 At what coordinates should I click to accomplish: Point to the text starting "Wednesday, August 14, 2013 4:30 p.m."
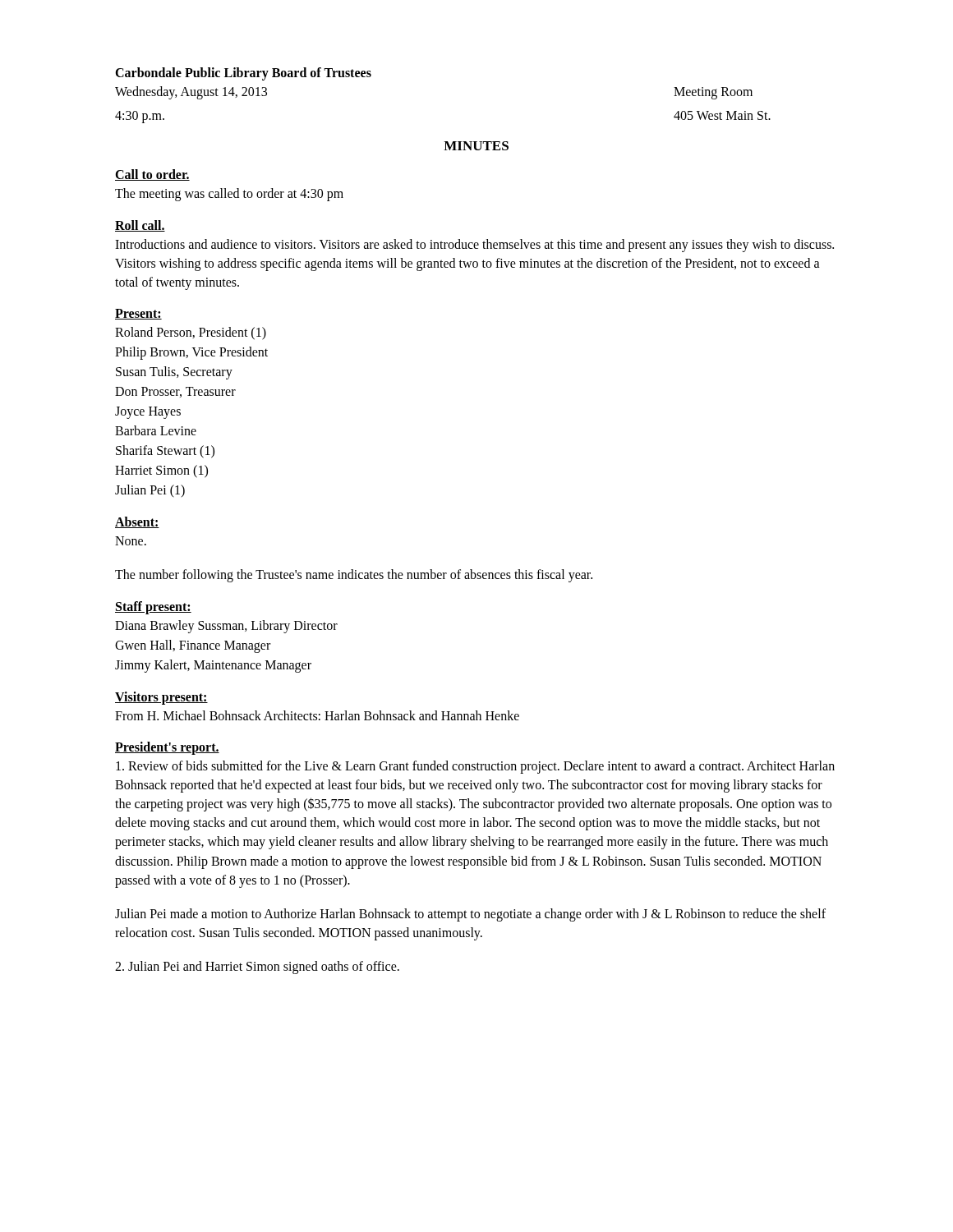pyautogui.click(x=191, y=104)
